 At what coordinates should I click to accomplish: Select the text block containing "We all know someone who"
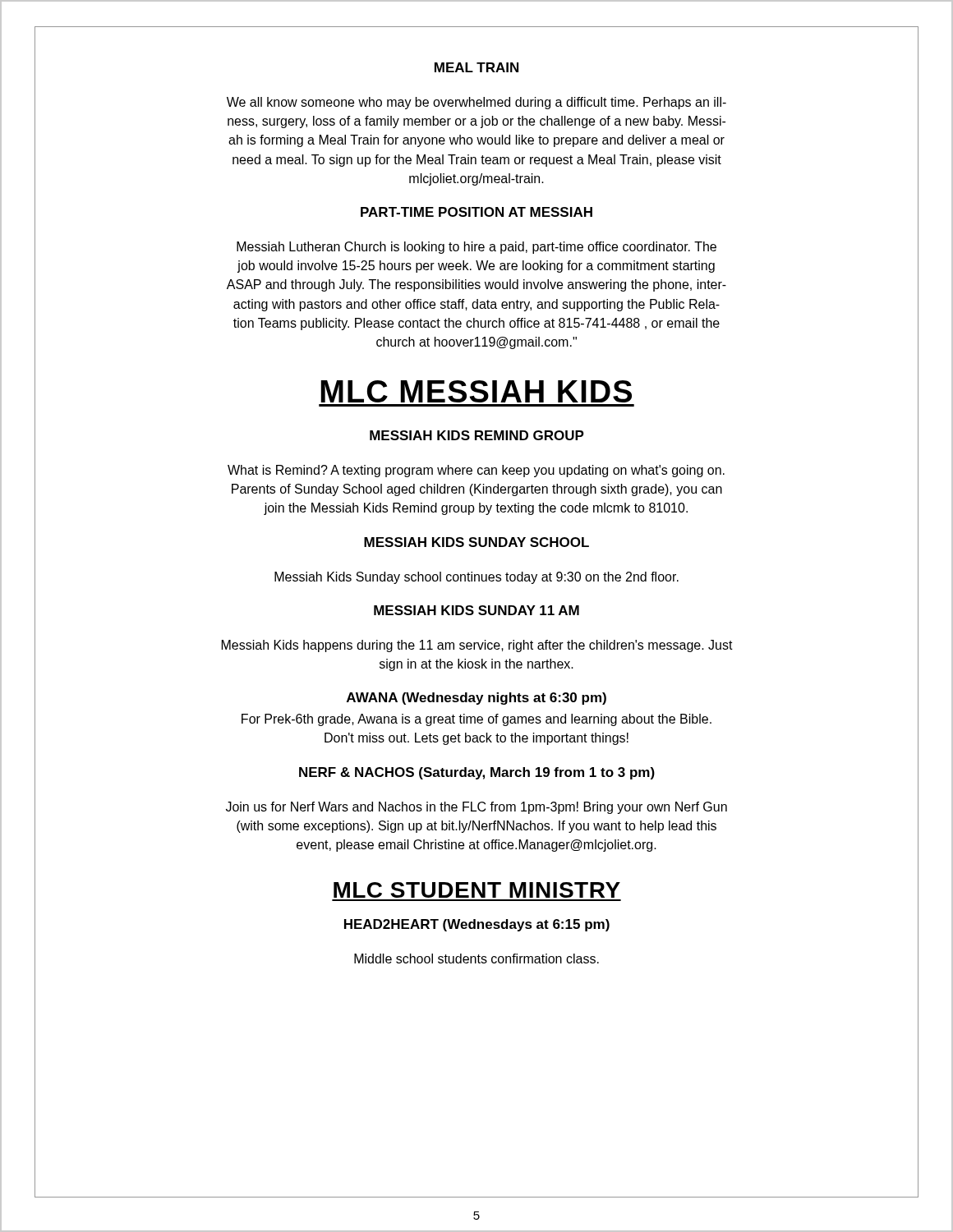(x=476, y=140)
